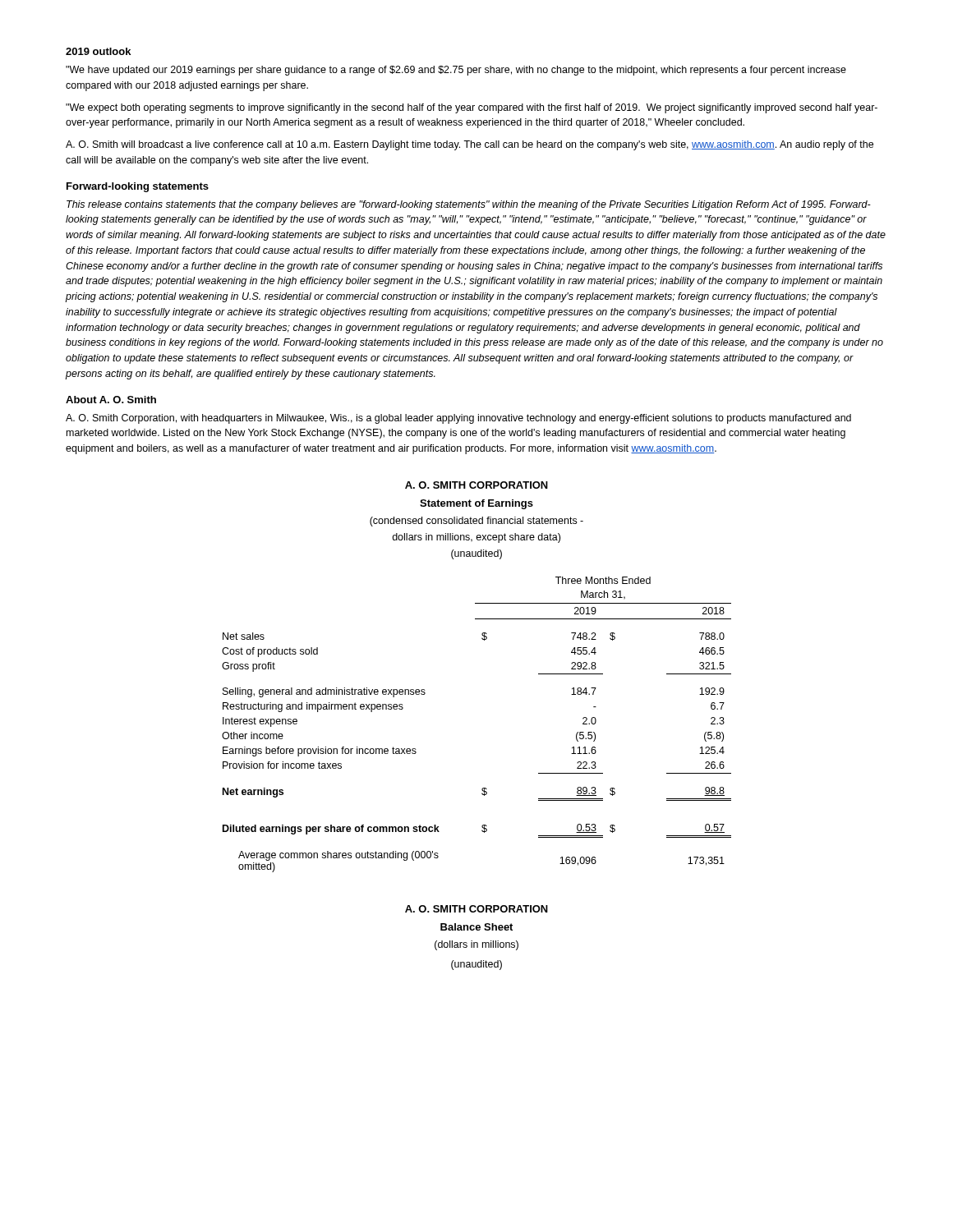Click on the section header with the text "About A. O. Smith"
Screen dimensions: 1232x953
pyautogui.click(x=111, y=399)
